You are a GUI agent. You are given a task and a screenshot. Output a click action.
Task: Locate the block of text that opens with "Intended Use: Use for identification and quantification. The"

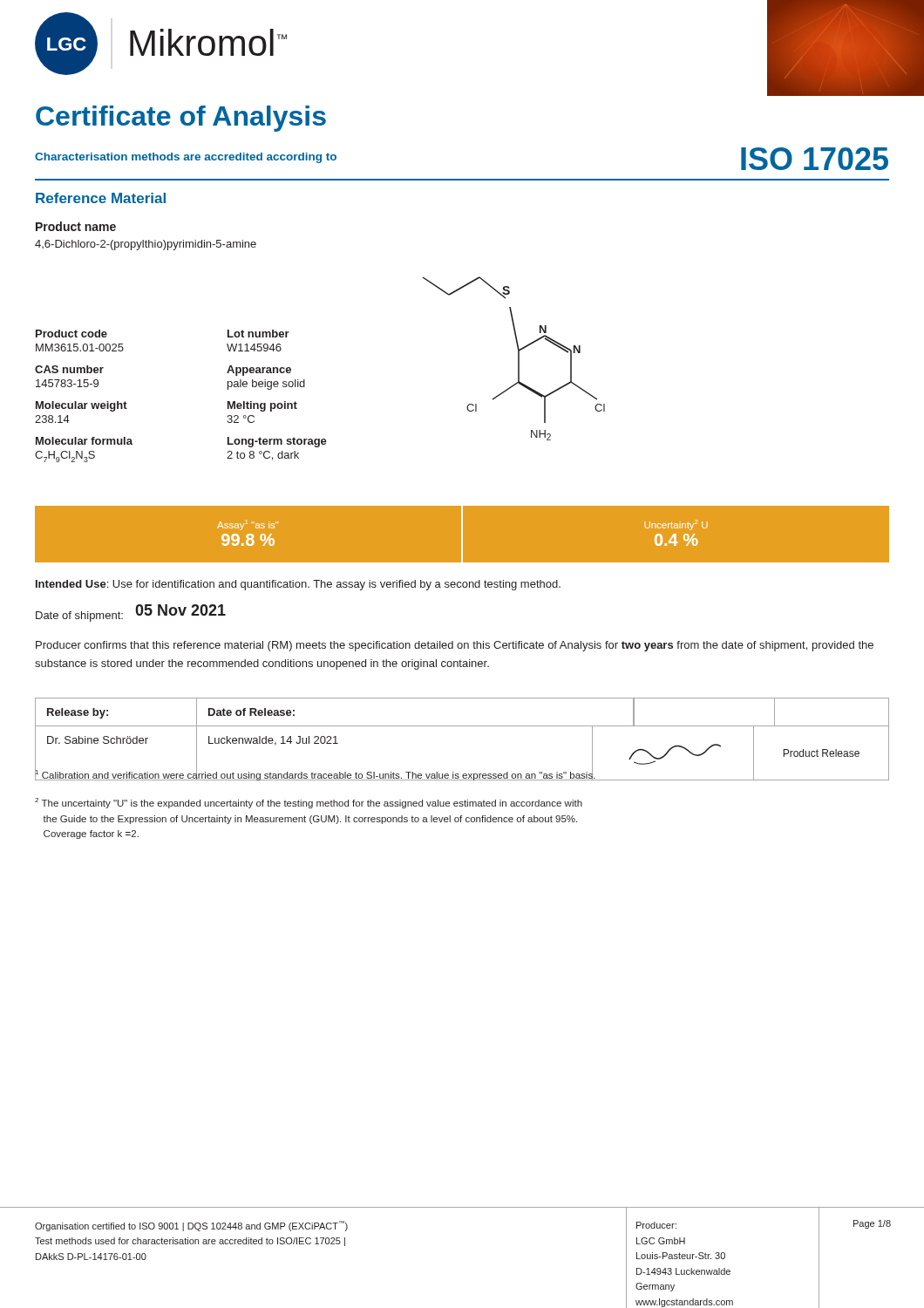click(298, 584)
